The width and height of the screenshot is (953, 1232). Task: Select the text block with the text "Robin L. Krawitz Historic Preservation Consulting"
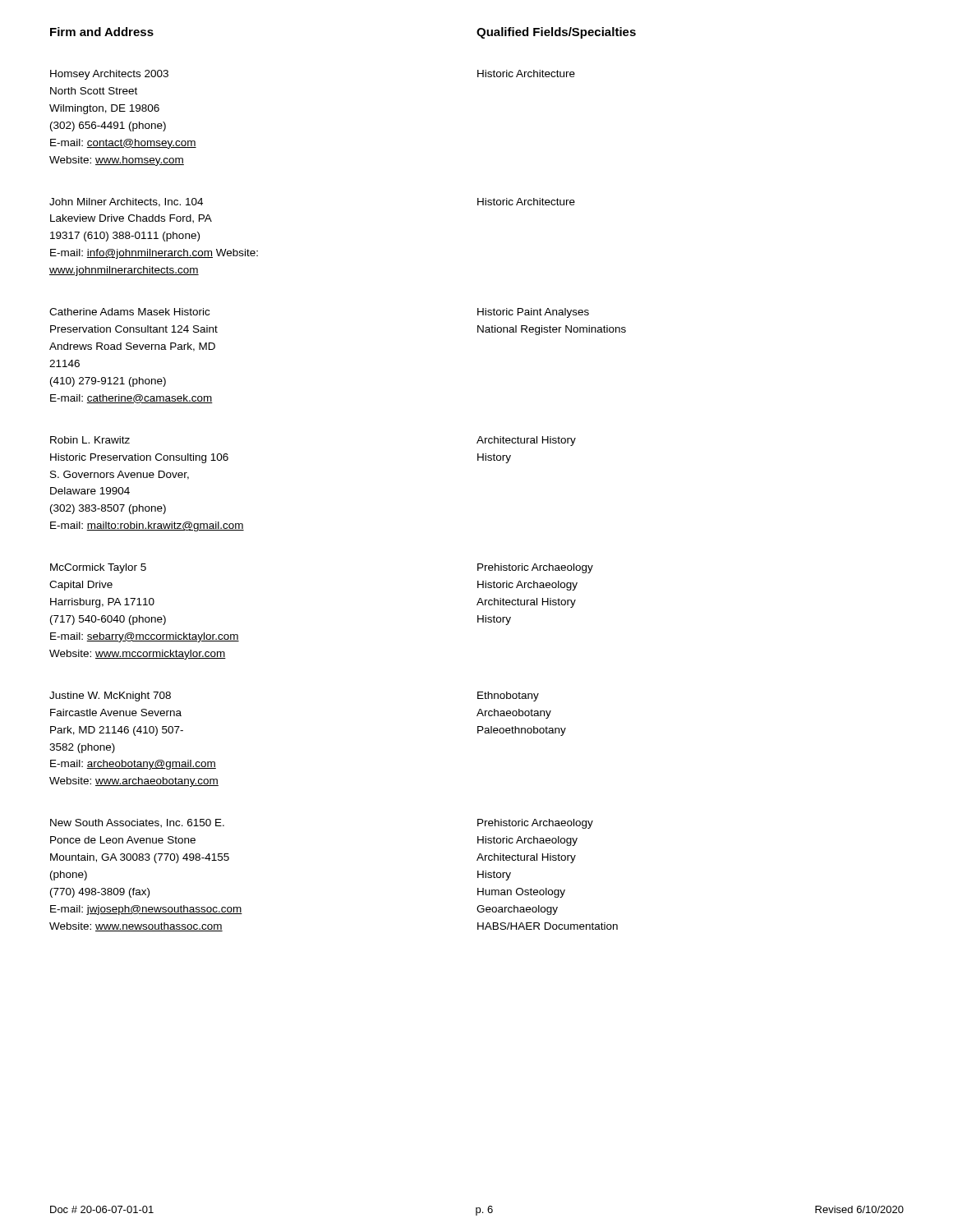click(146, 483)
